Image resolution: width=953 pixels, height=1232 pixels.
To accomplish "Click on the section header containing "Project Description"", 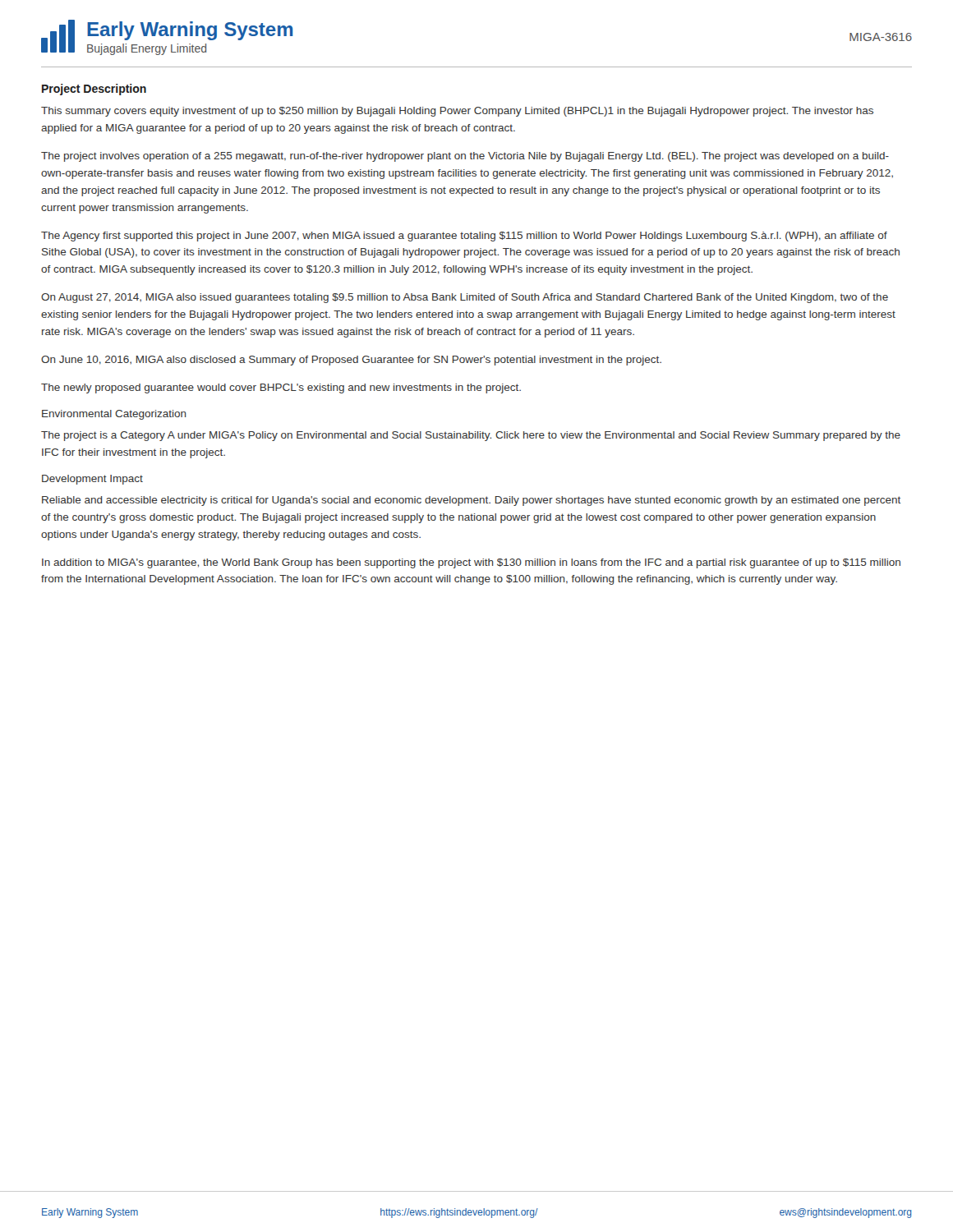I will [x=94, y=89].
